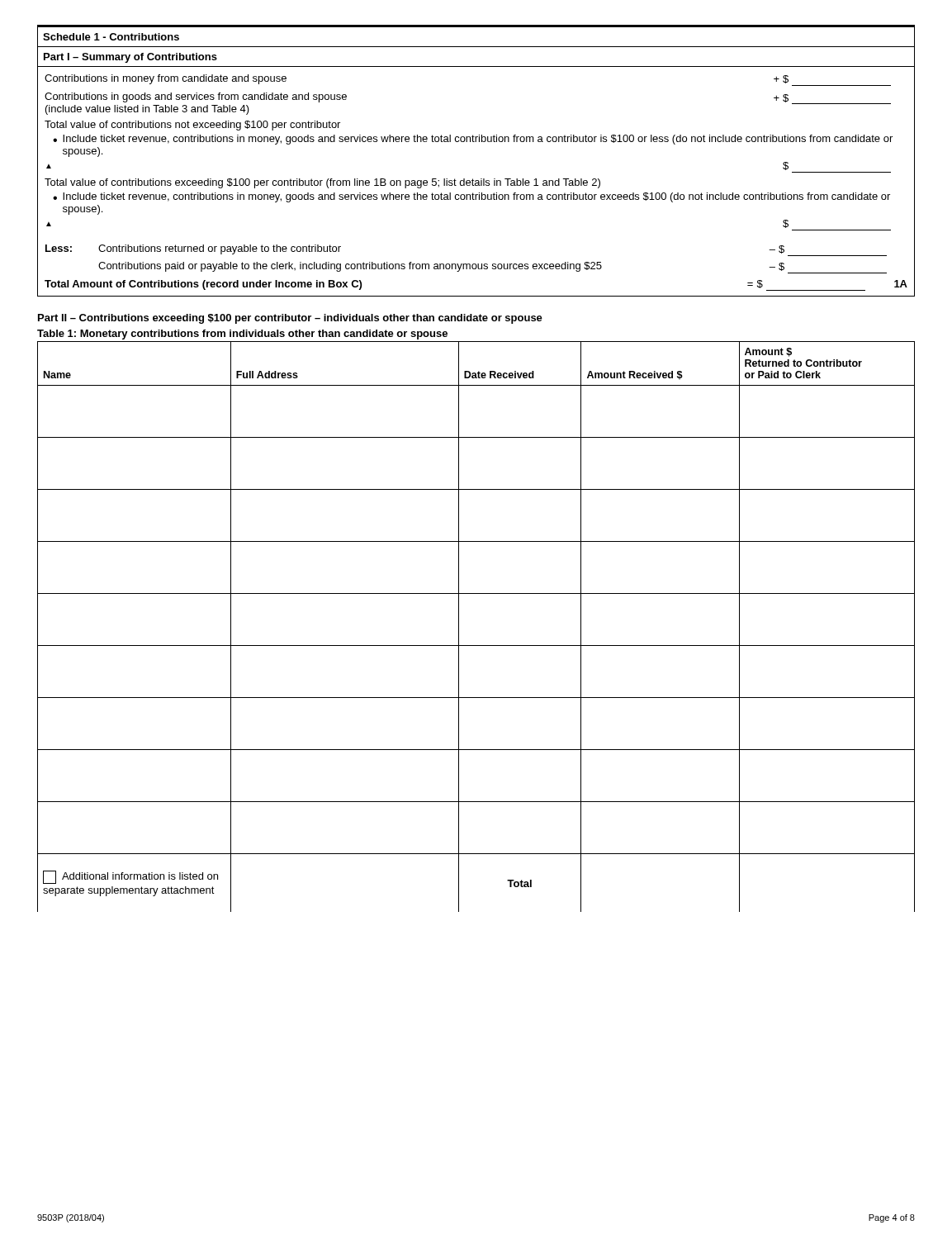Locate the region starting "Contributions in goods"
This screenshot has width=952, height=1239.
coord(194,107)
